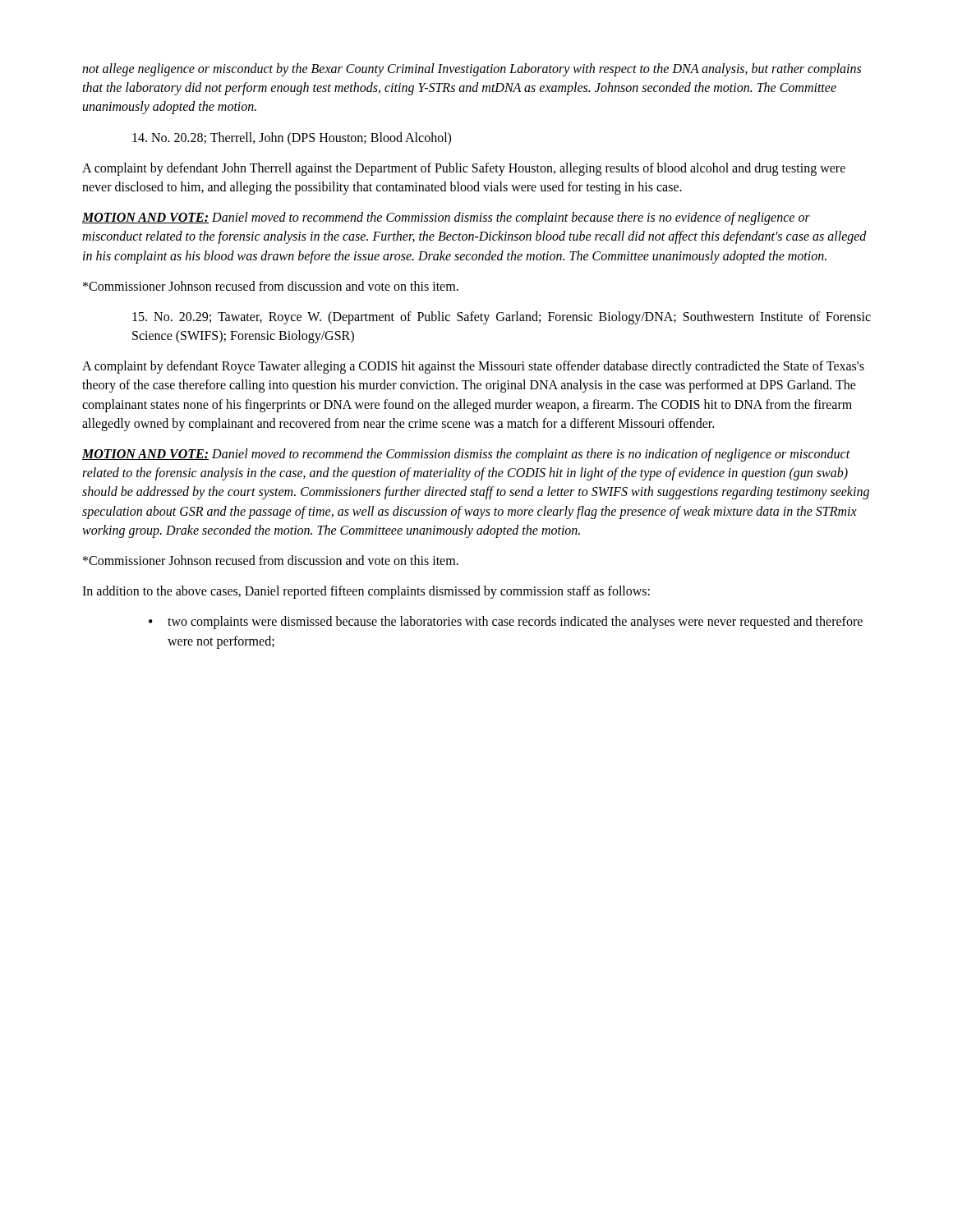Locate the text block starting "not allege negligence or misconduct by the Bexar"
Screen dimensions: 1232x953
click(x=476, y=88)
